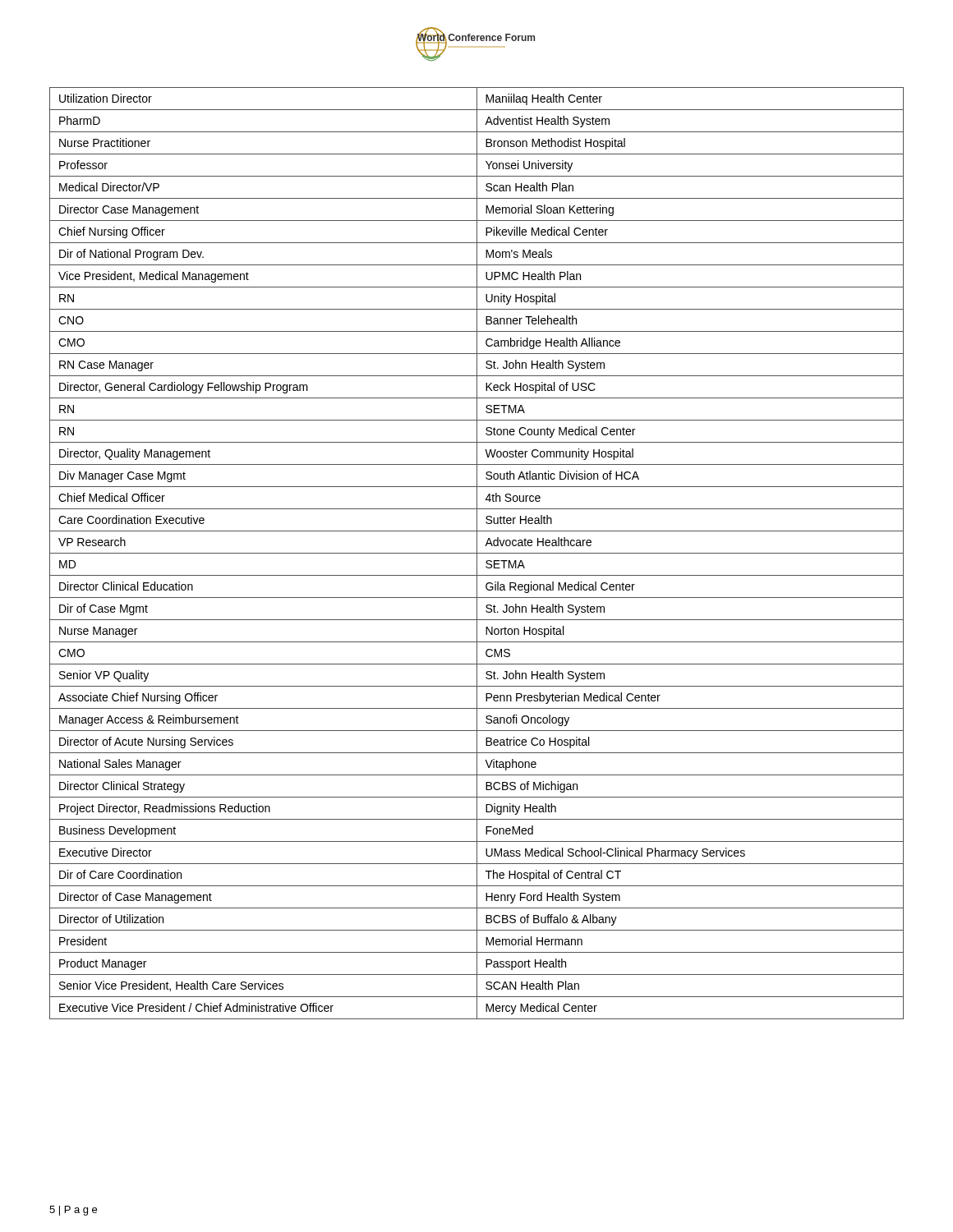Locate the table with the text "Dir of Care"
This screenshot has height=1232, width=953.
(476, 553)
